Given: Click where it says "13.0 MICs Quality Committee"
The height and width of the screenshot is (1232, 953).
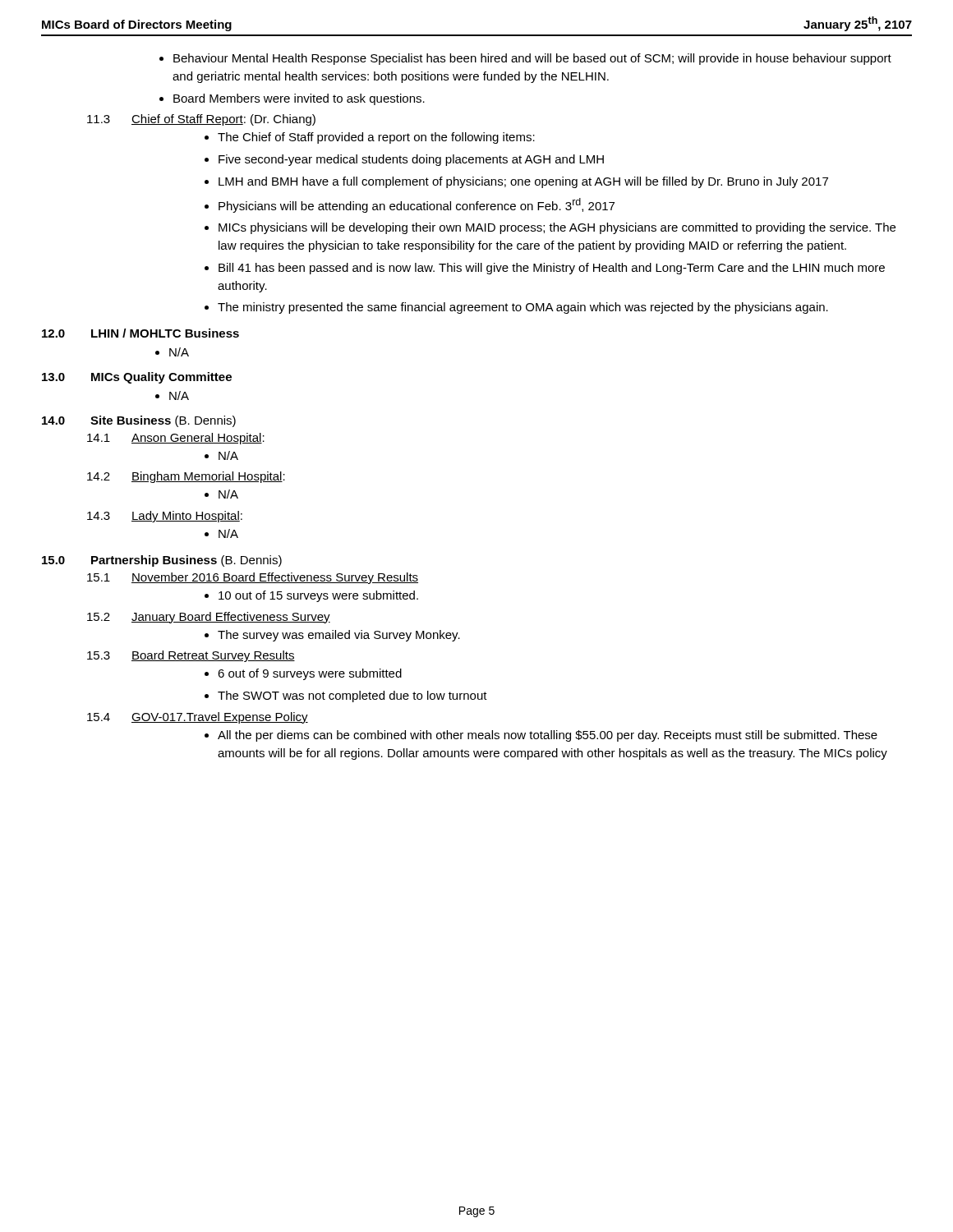Looking at the screenshot, I should pos(137,378).
